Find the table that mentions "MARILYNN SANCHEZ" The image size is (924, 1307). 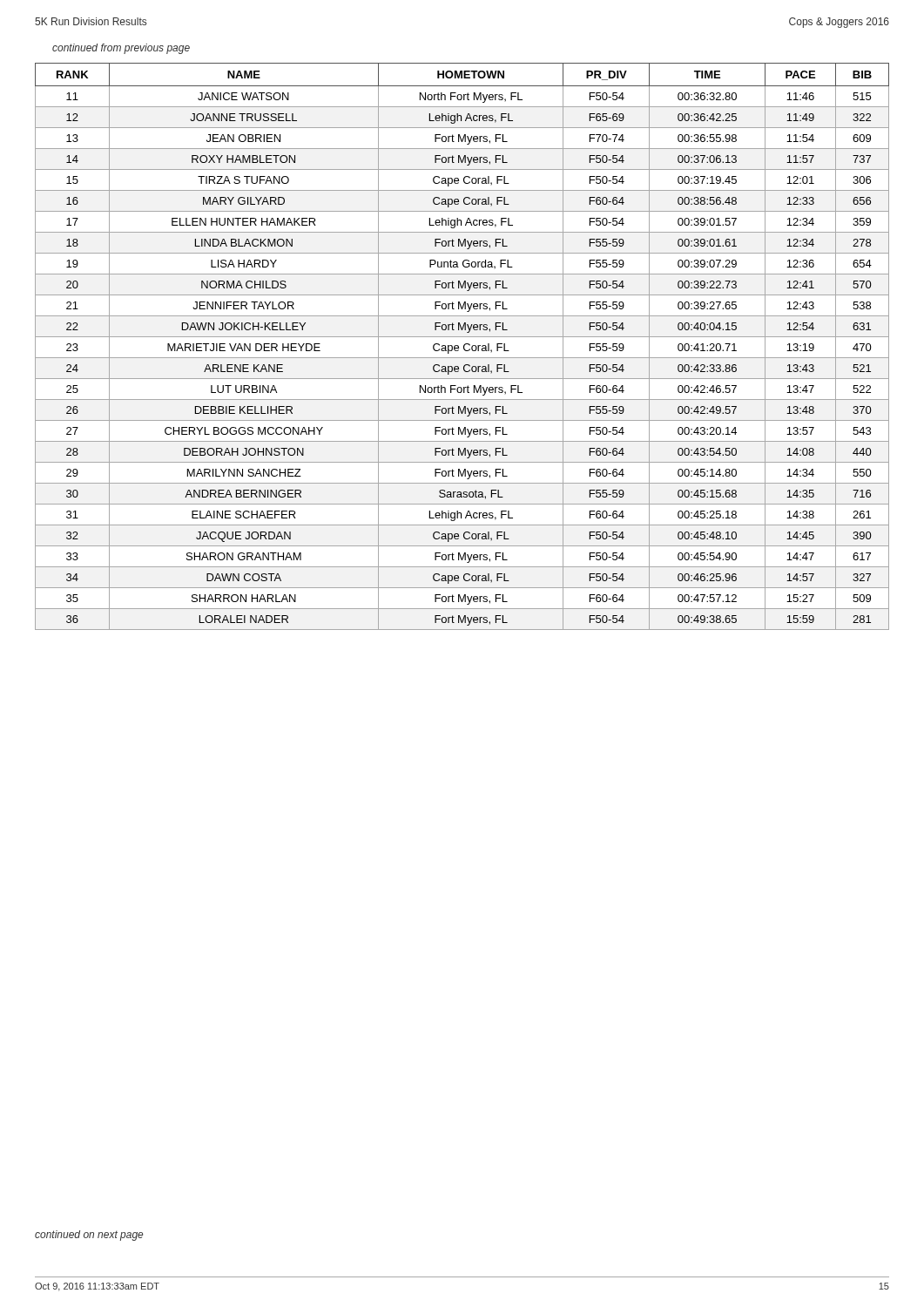coord(462,346)
